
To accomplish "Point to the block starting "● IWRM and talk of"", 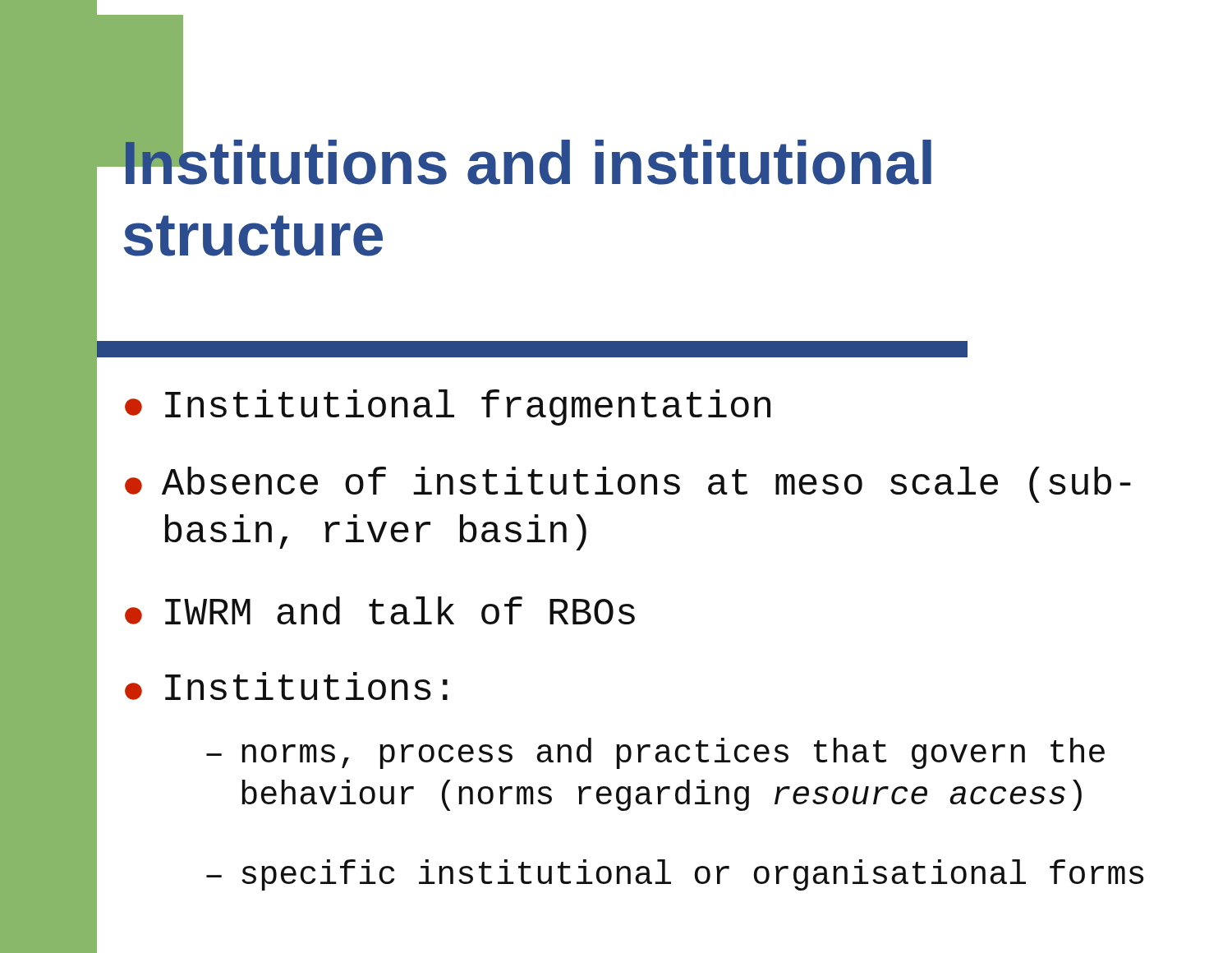I will coord(380,616).
